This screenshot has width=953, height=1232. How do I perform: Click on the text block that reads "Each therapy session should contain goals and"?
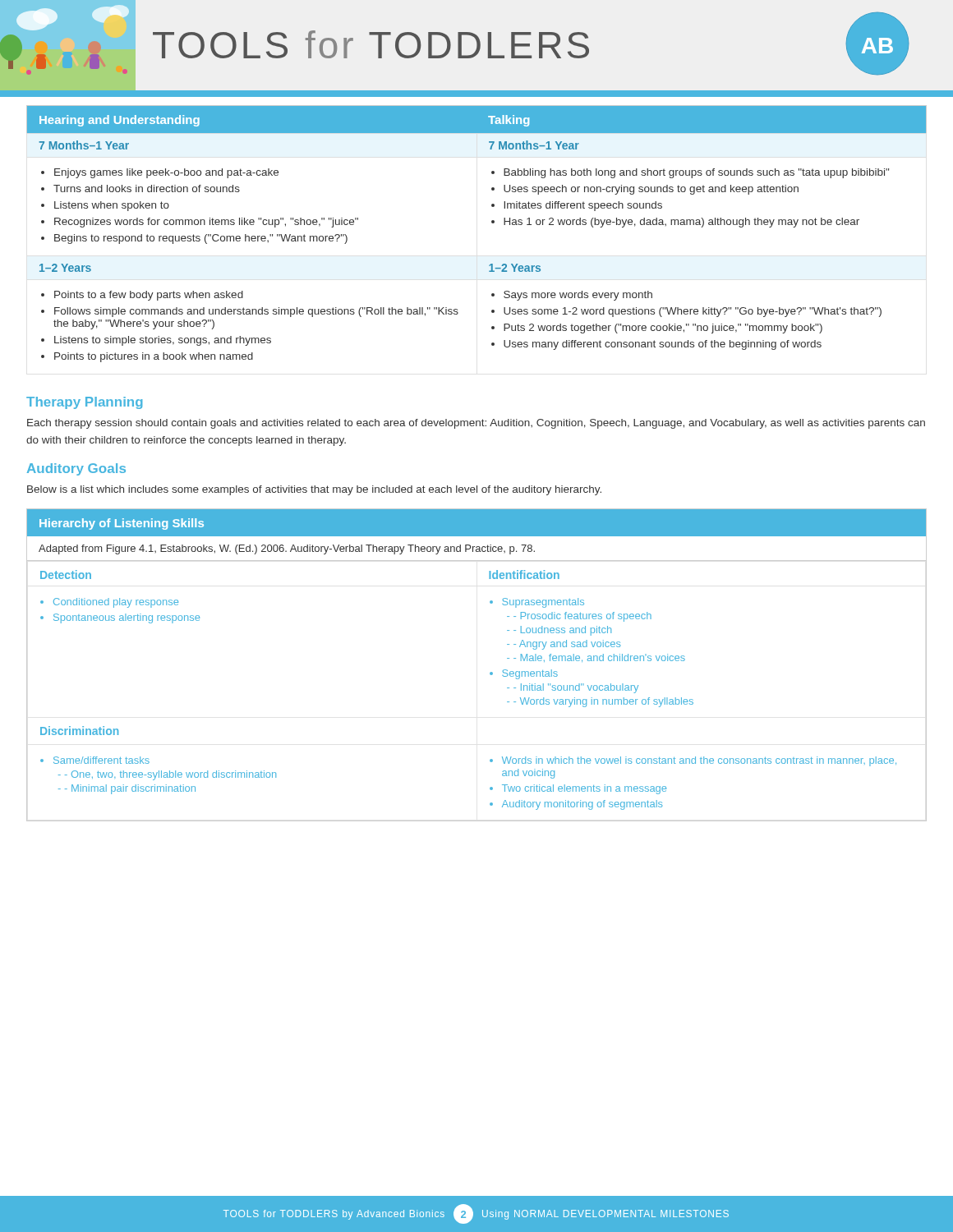coord(476,431)
